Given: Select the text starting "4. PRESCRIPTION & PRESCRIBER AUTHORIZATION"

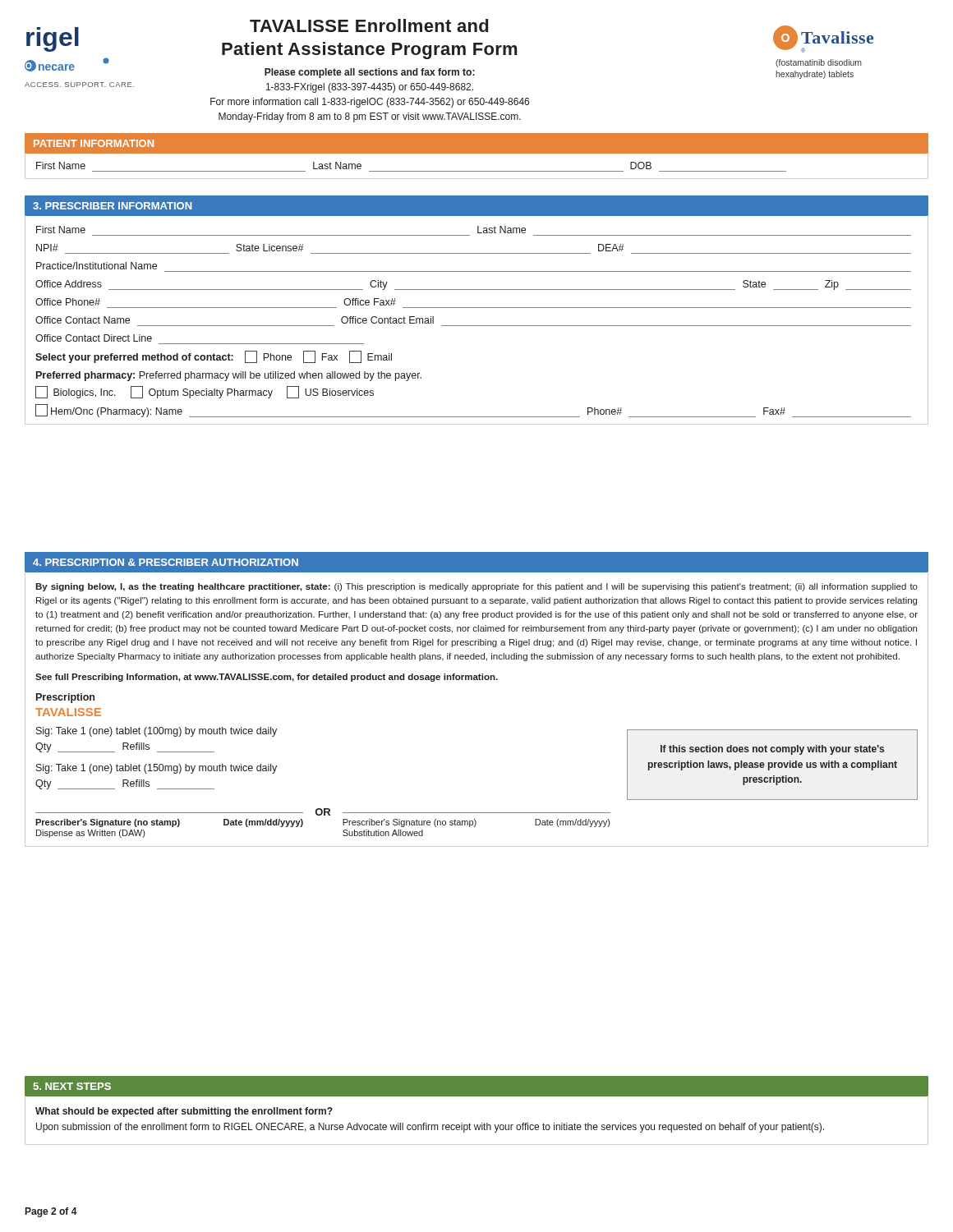Looking at the screenshot, I should tap(166, 562).
